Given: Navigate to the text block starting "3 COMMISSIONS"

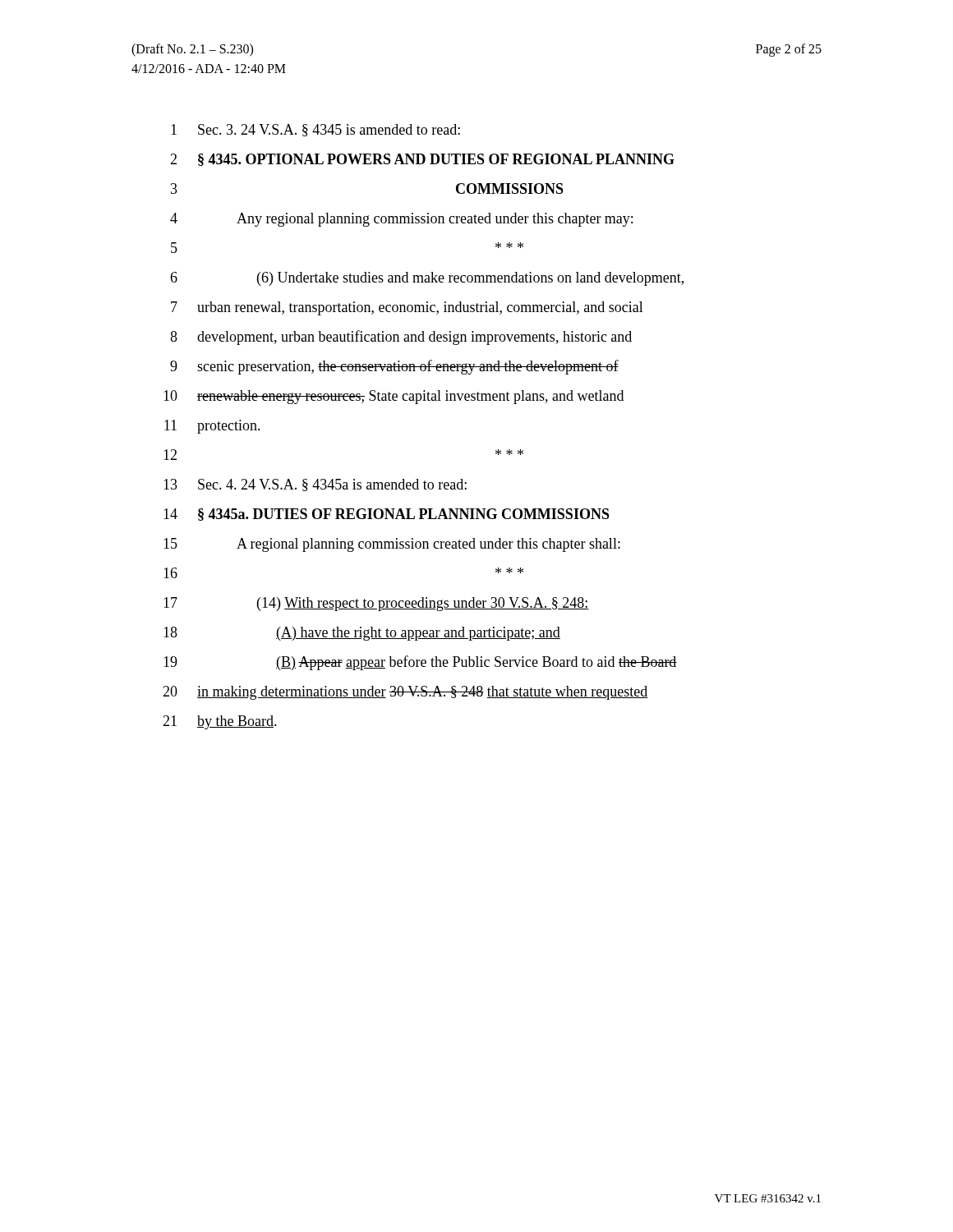Looking at the screenshot, I should [x=476, y=189].
